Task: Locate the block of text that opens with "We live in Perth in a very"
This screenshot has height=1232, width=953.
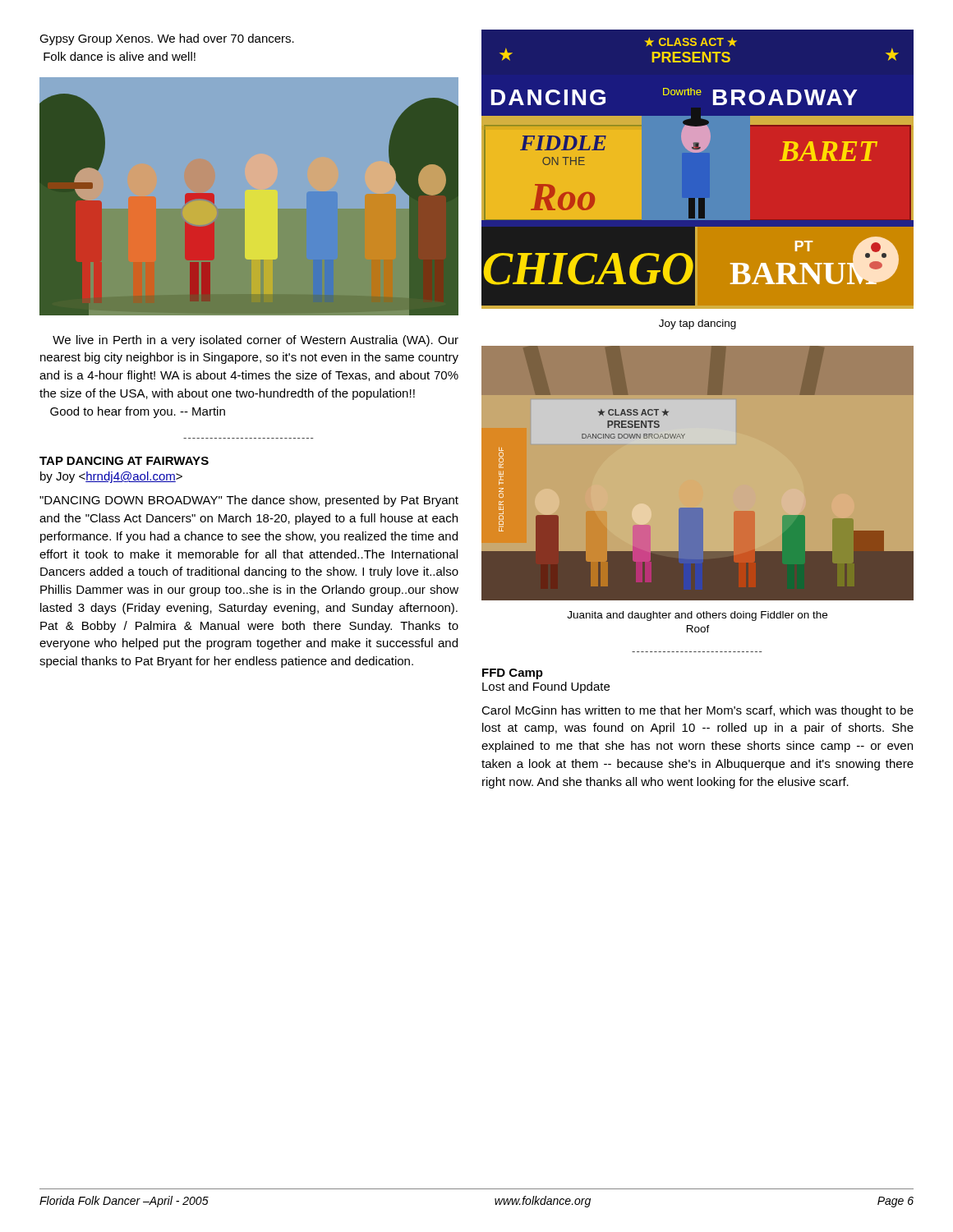Action: tap(249, 375)
